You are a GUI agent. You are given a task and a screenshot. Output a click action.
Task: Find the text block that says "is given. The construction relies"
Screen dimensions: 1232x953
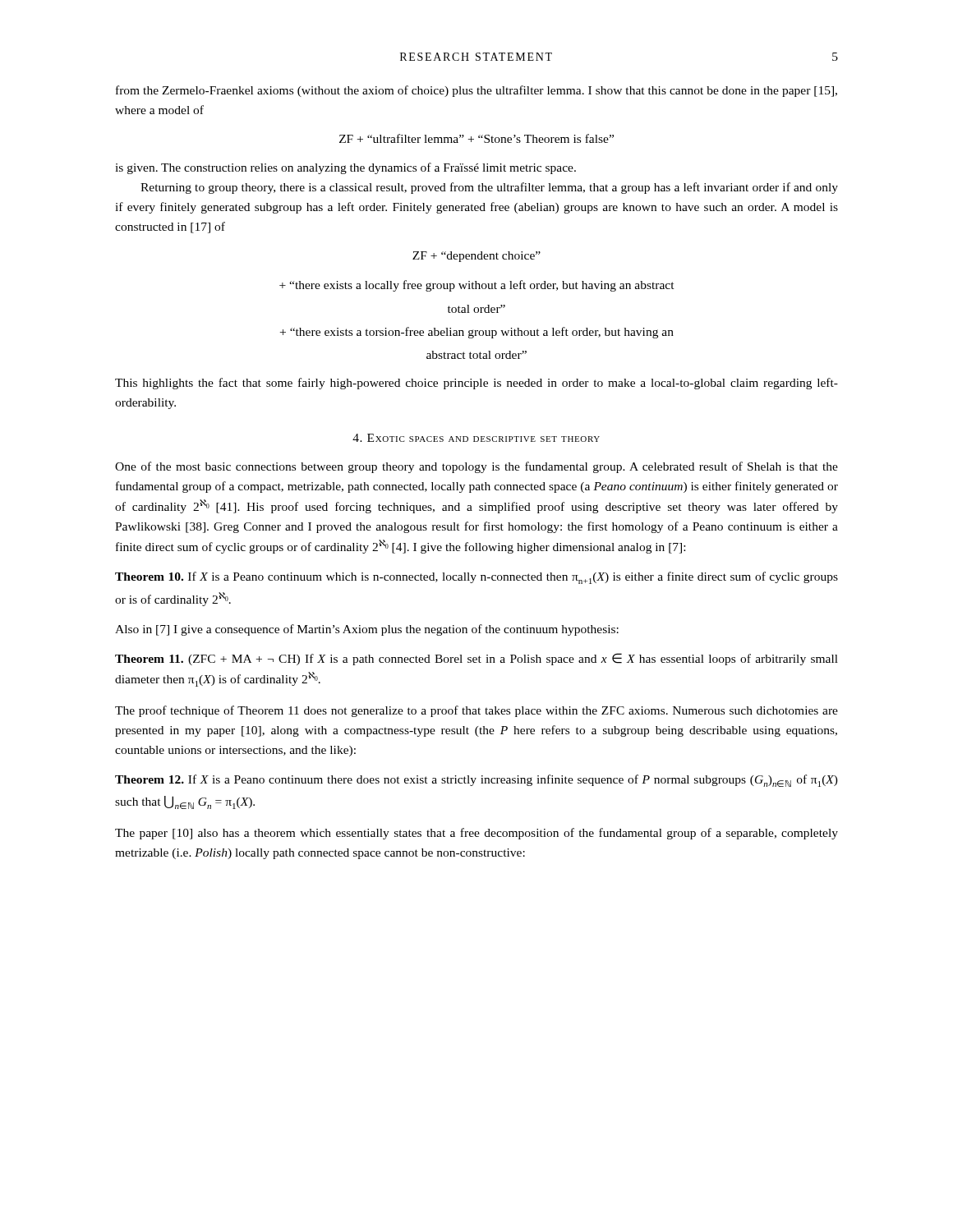click(476, 168)
